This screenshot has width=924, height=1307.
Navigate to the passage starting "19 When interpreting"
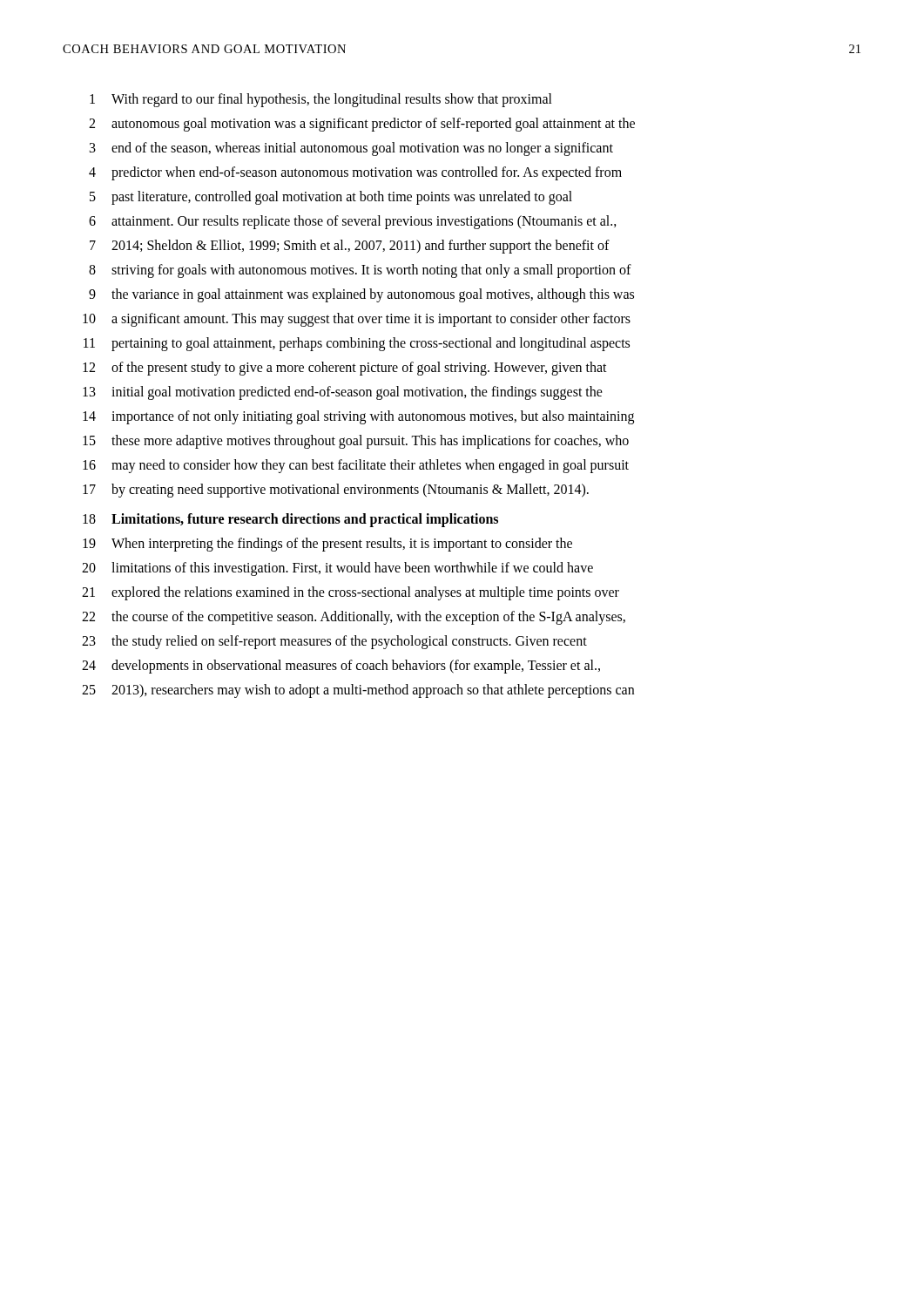[462, 617]
